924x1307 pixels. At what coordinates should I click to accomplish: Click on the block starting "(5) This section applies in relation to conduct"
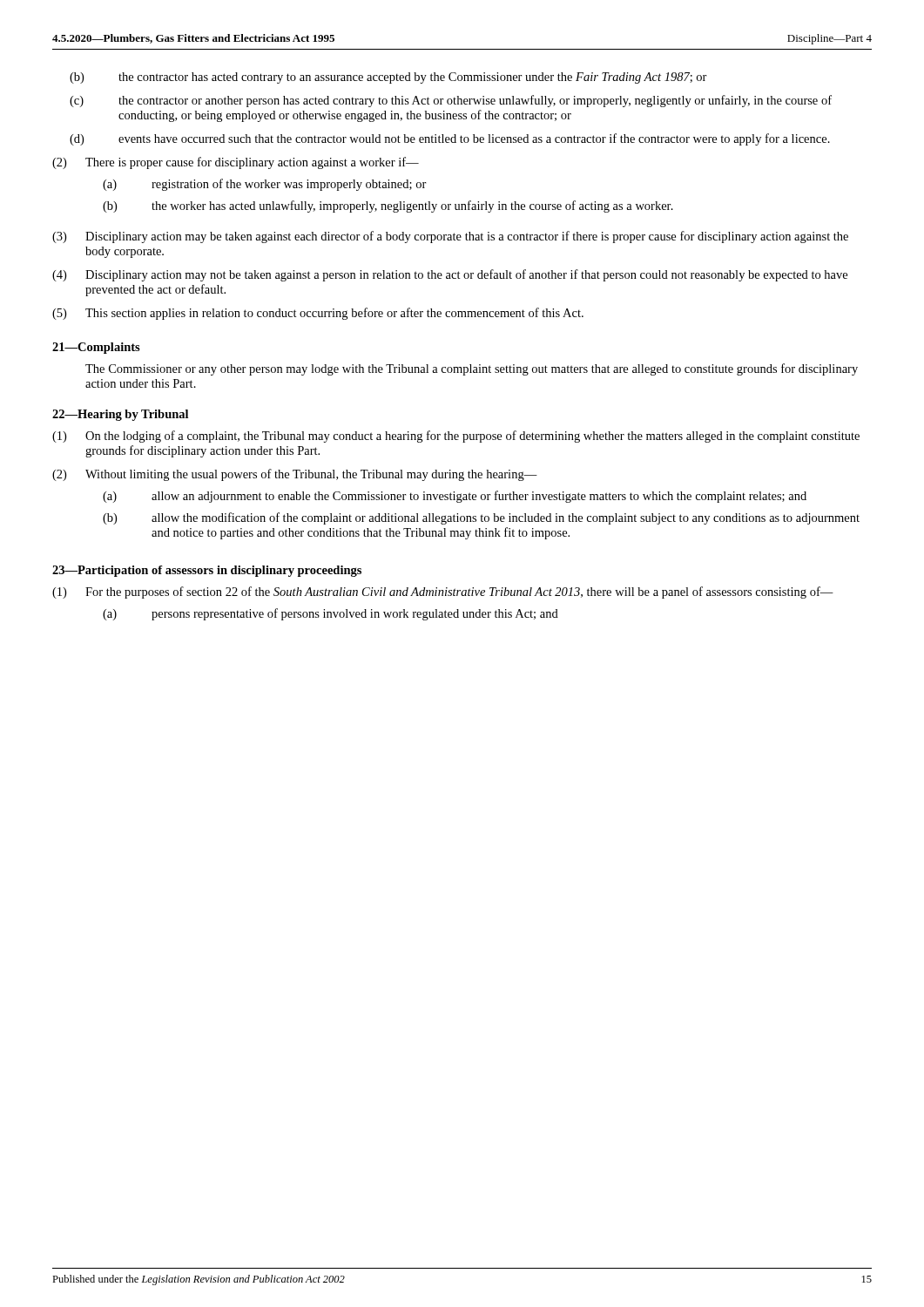[x=462, y=313]
